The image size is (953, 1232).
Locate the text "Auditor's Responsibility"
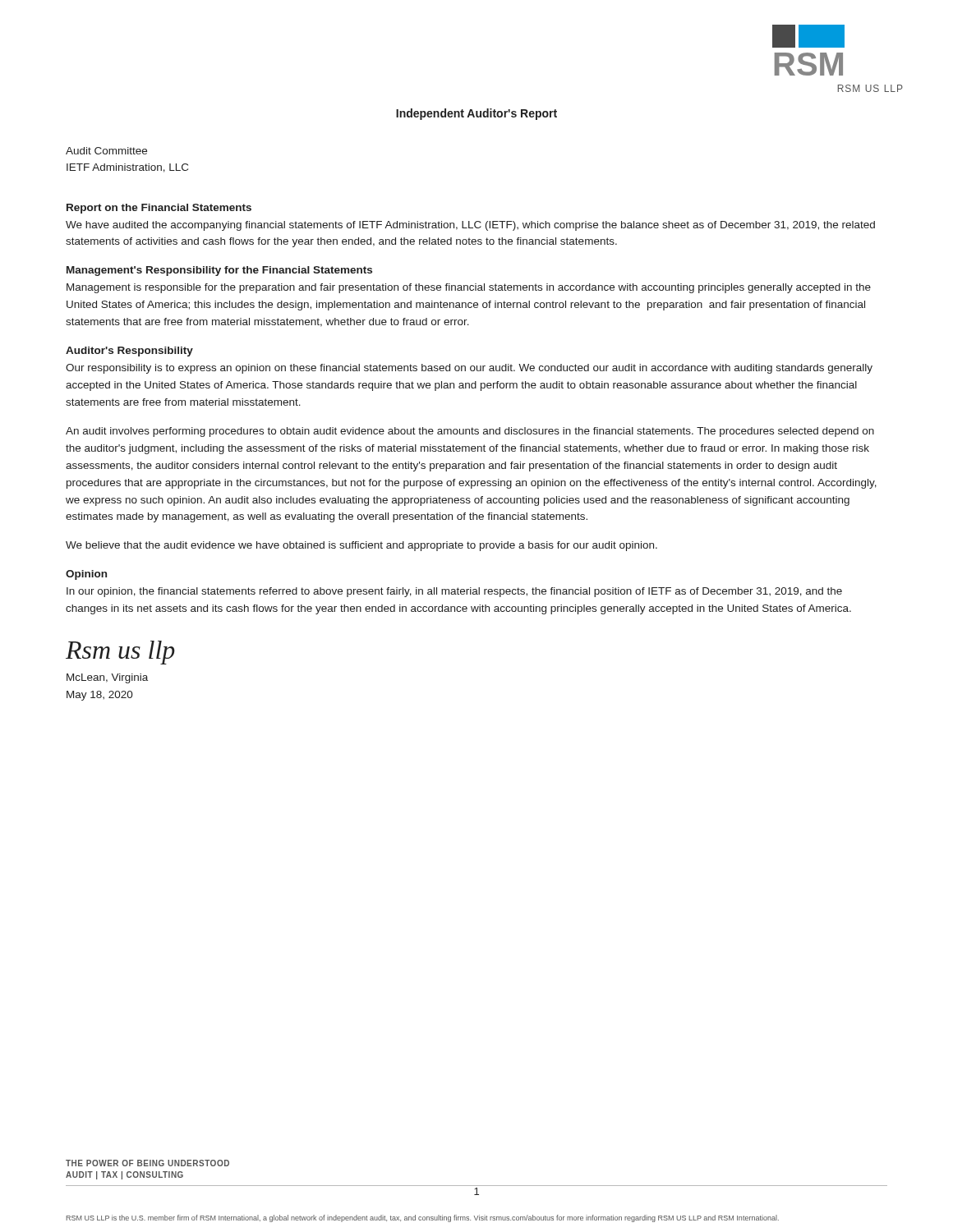point(129,350)
